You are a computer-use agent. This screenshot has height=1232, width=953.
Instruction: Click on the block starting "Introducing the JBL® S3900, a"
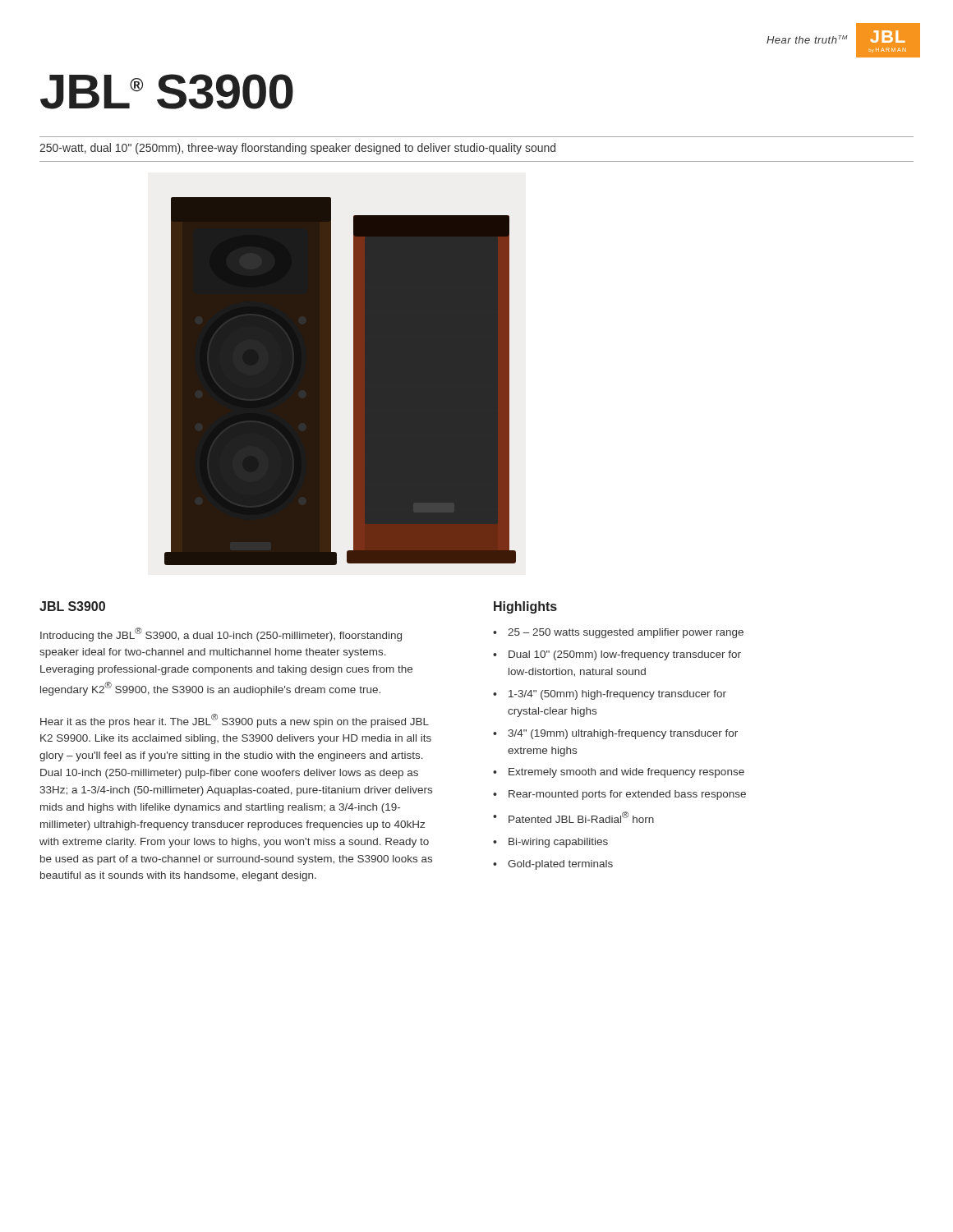[226, 661]
